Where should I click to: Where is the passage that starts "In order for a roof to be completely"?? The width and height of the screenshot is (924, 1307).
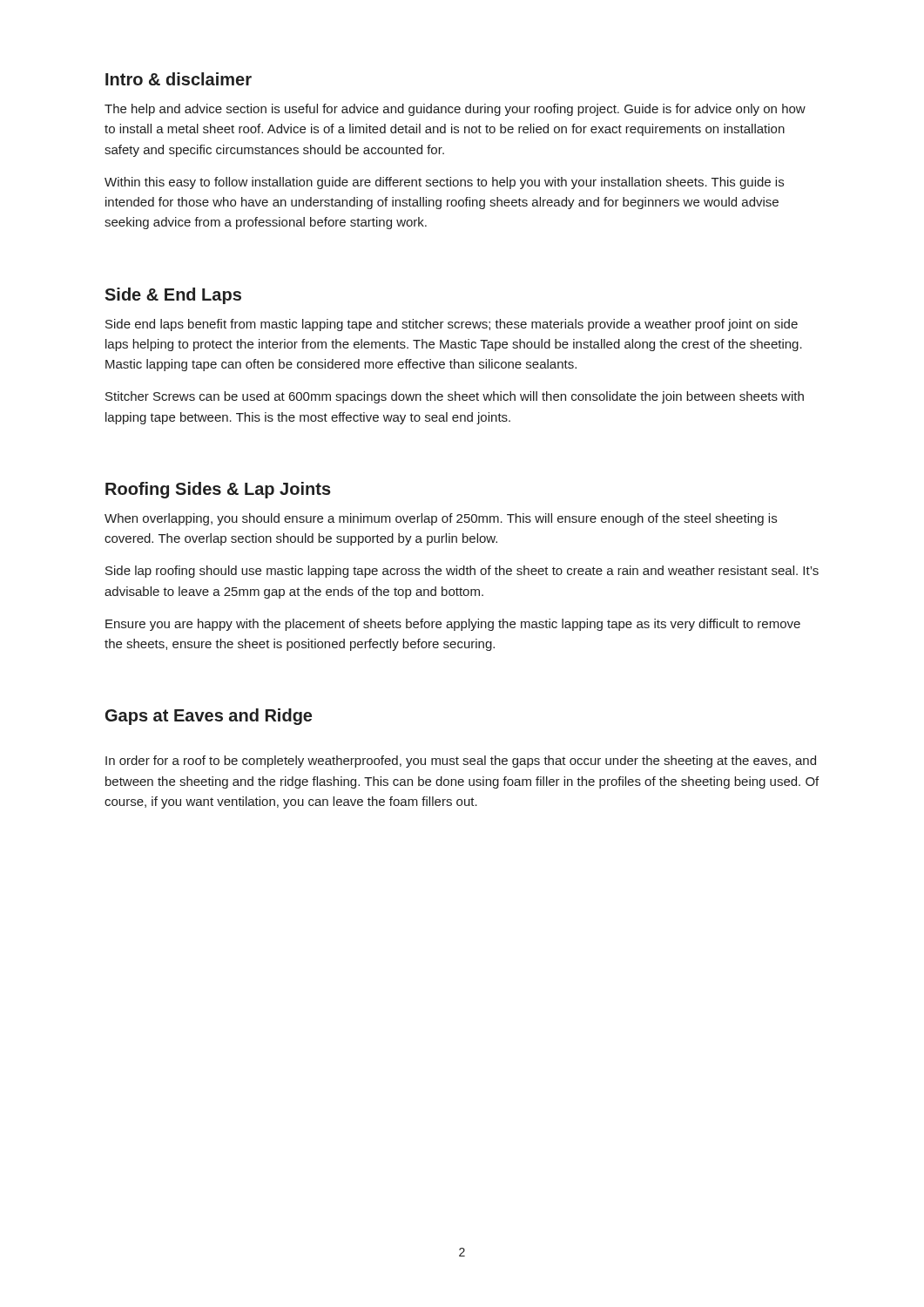(x=462, y=781)
